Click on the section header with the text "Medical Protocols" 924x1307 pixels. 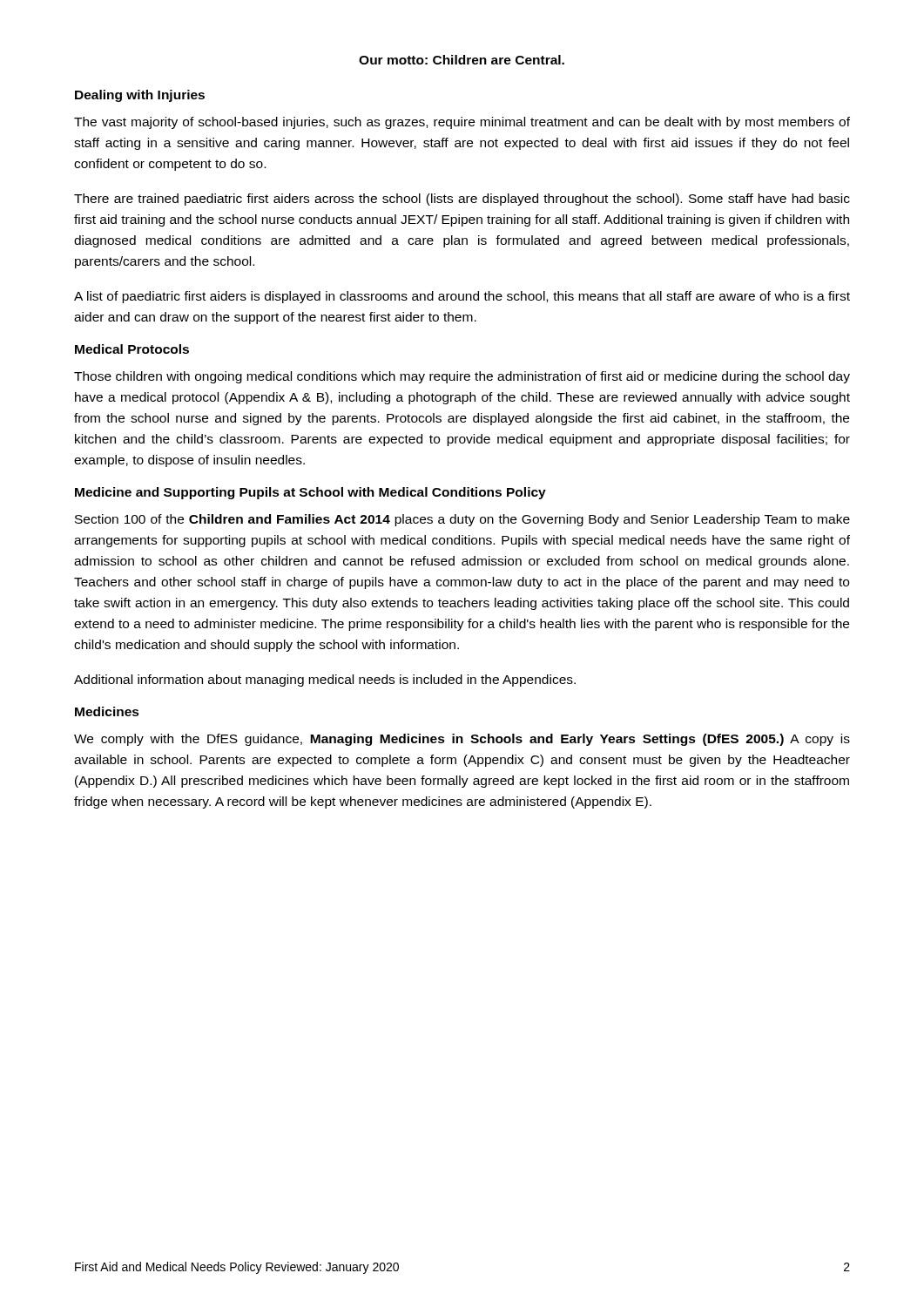(x=132, y=349)
